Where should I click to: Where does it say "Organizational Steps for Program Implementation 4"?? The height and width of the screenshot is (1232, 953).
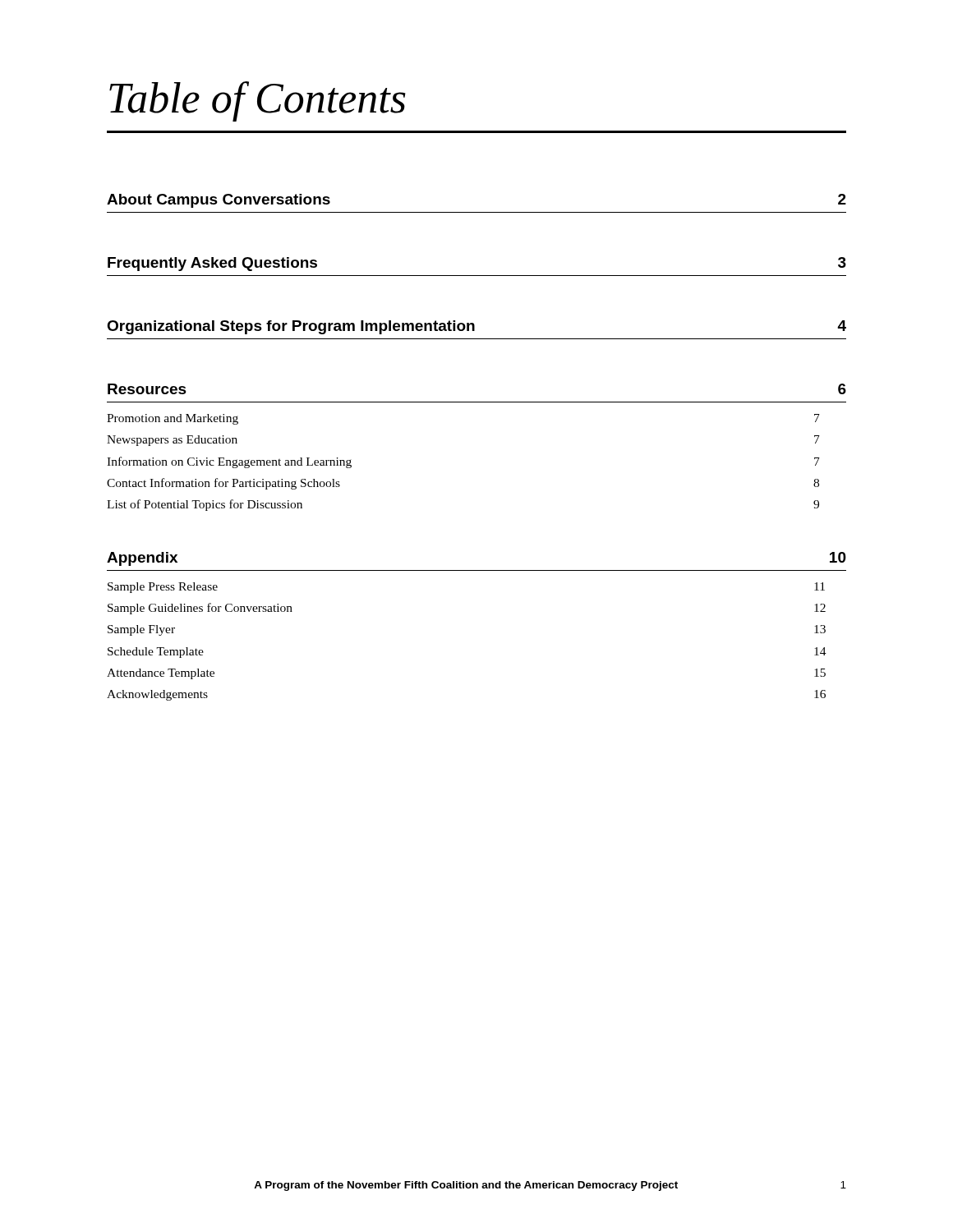(x=476, y=328)
